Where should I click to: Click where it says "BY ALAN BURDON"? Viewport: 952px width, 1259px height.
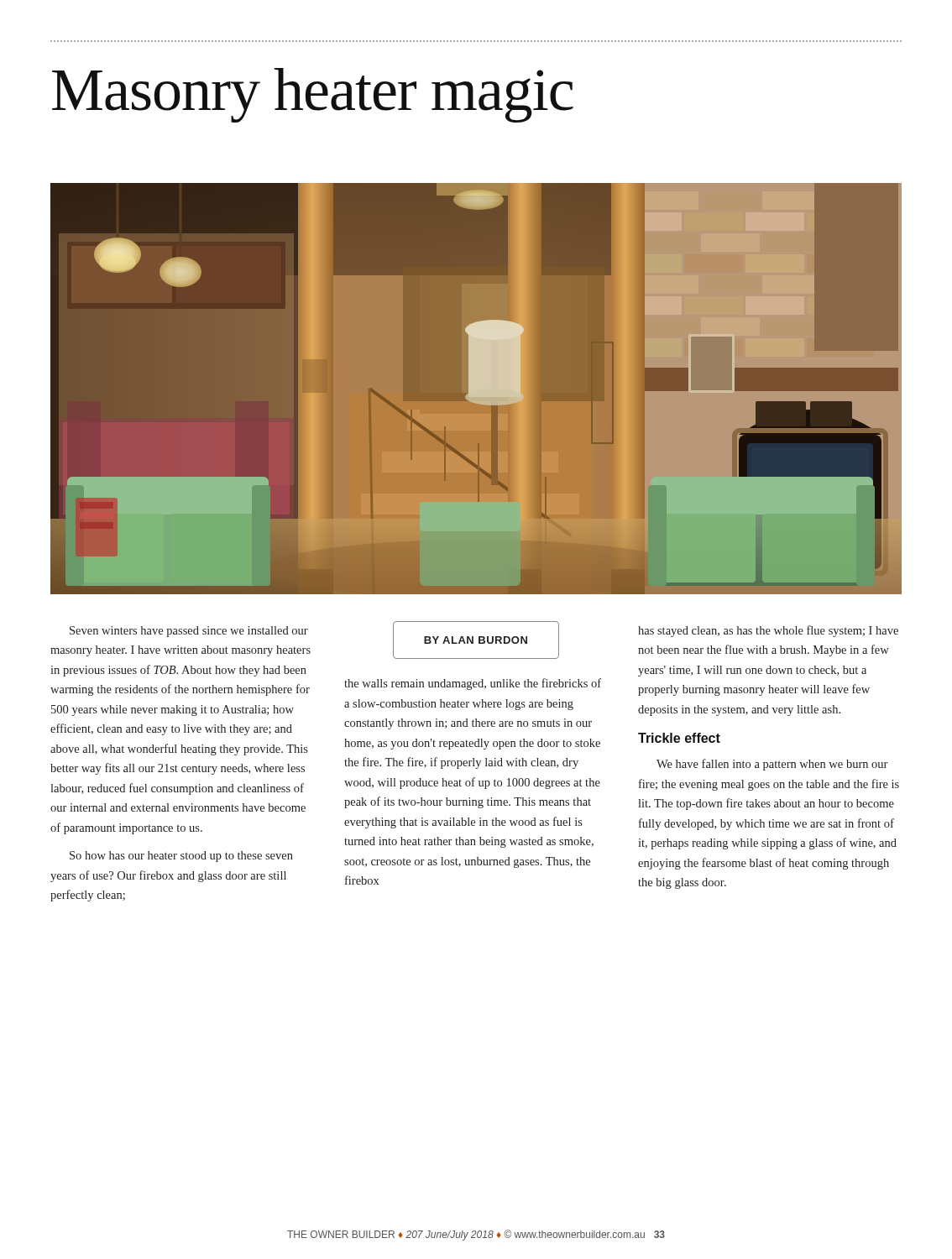pos(476,640)
